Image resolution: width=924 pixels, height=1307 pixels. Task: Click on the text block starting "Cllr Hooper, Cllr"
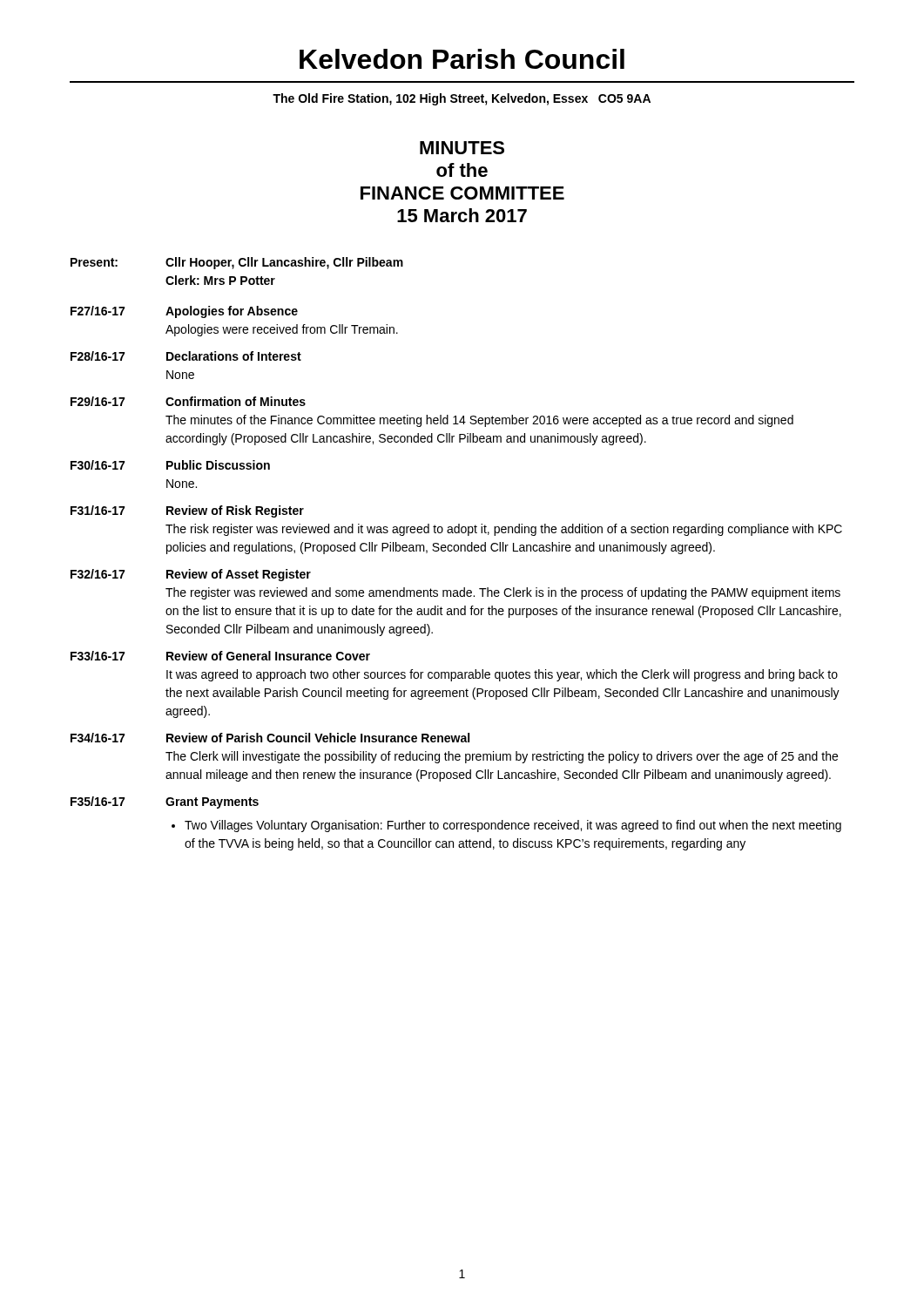[284, 271]
